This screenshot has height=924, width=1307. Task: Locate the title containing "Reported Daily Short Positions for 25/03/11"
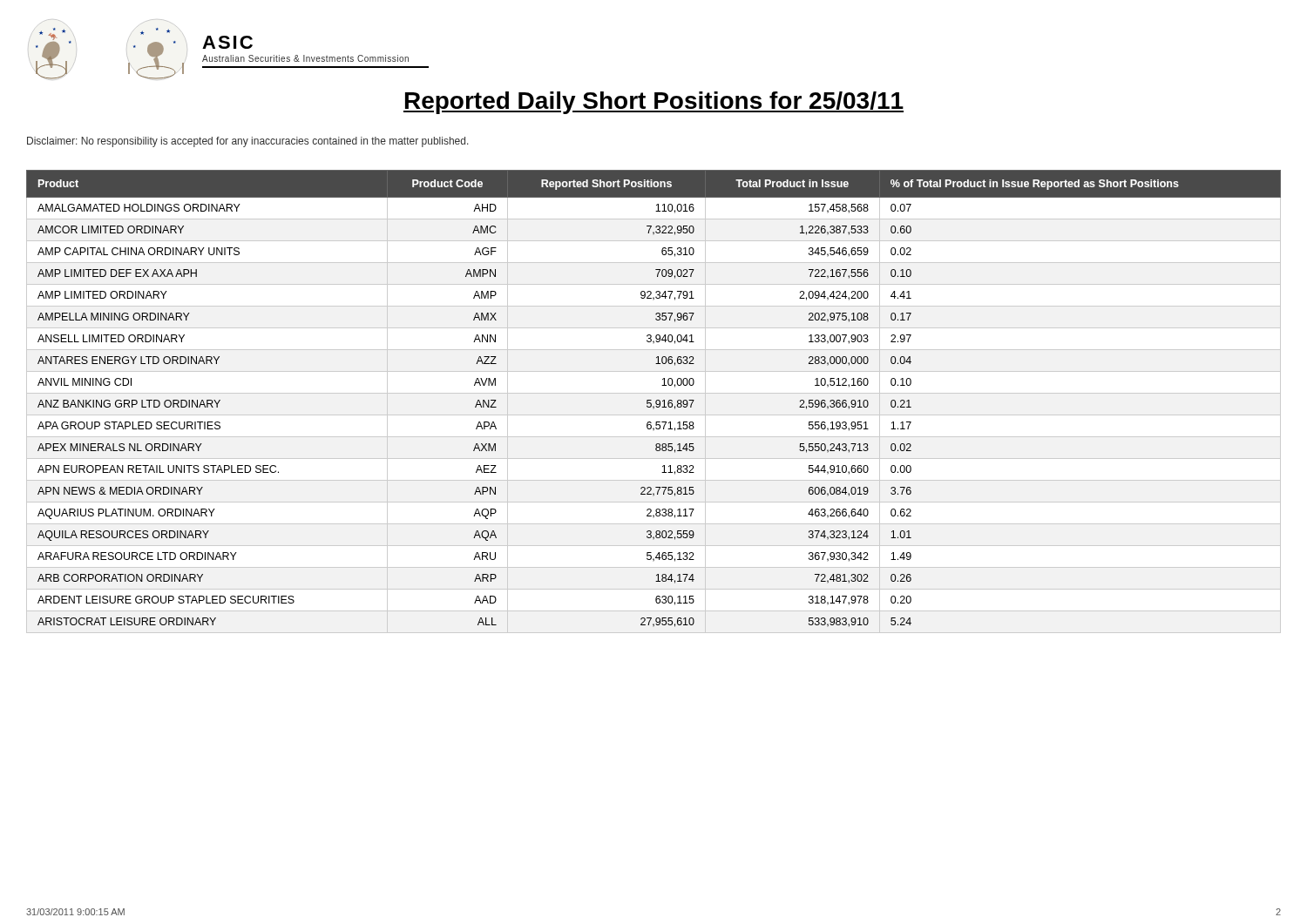pyautogui.click(x=654, y=101)
